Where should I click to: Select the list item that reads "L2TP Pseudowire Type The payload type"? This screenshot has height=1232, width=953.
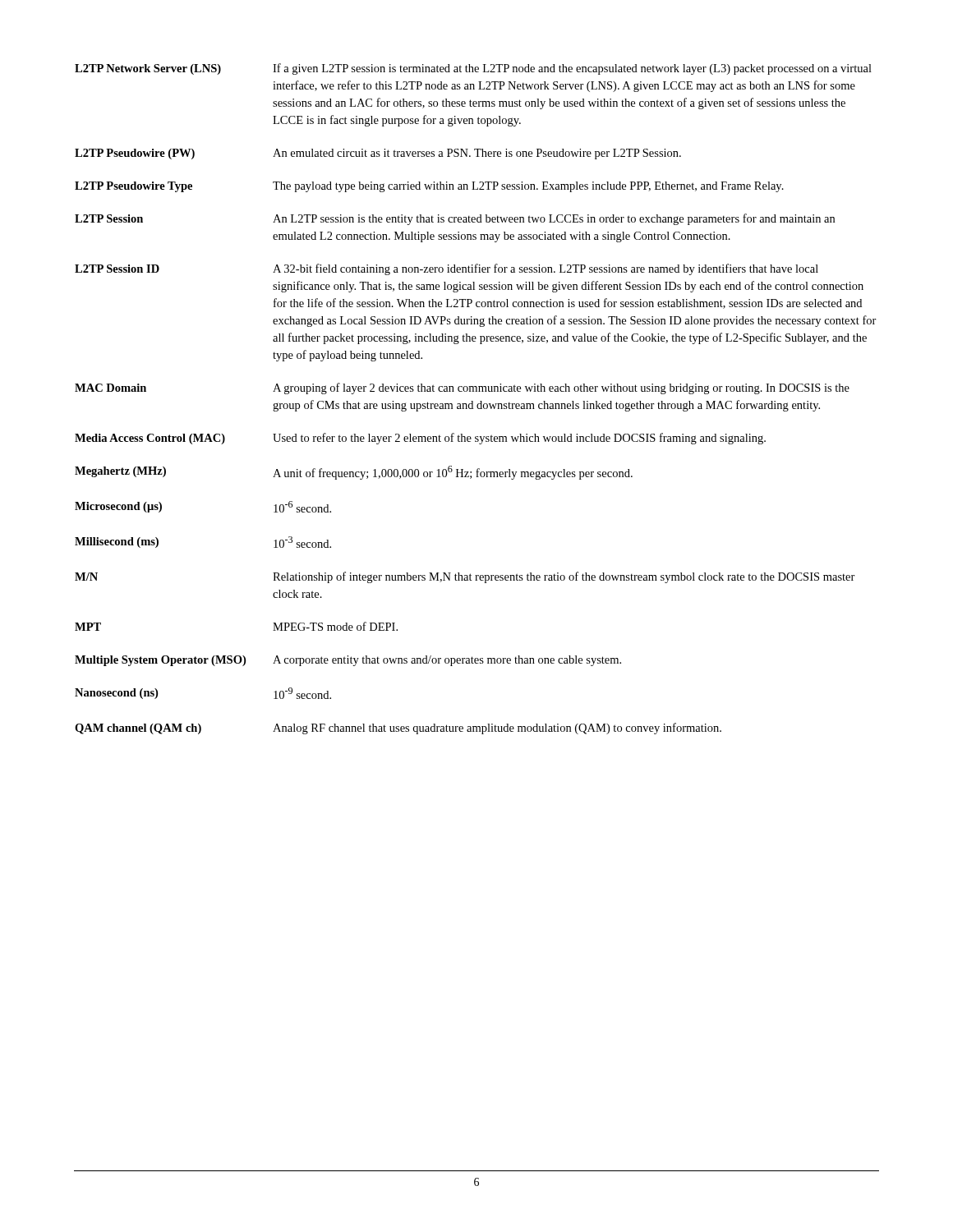[x=476, y=193]
